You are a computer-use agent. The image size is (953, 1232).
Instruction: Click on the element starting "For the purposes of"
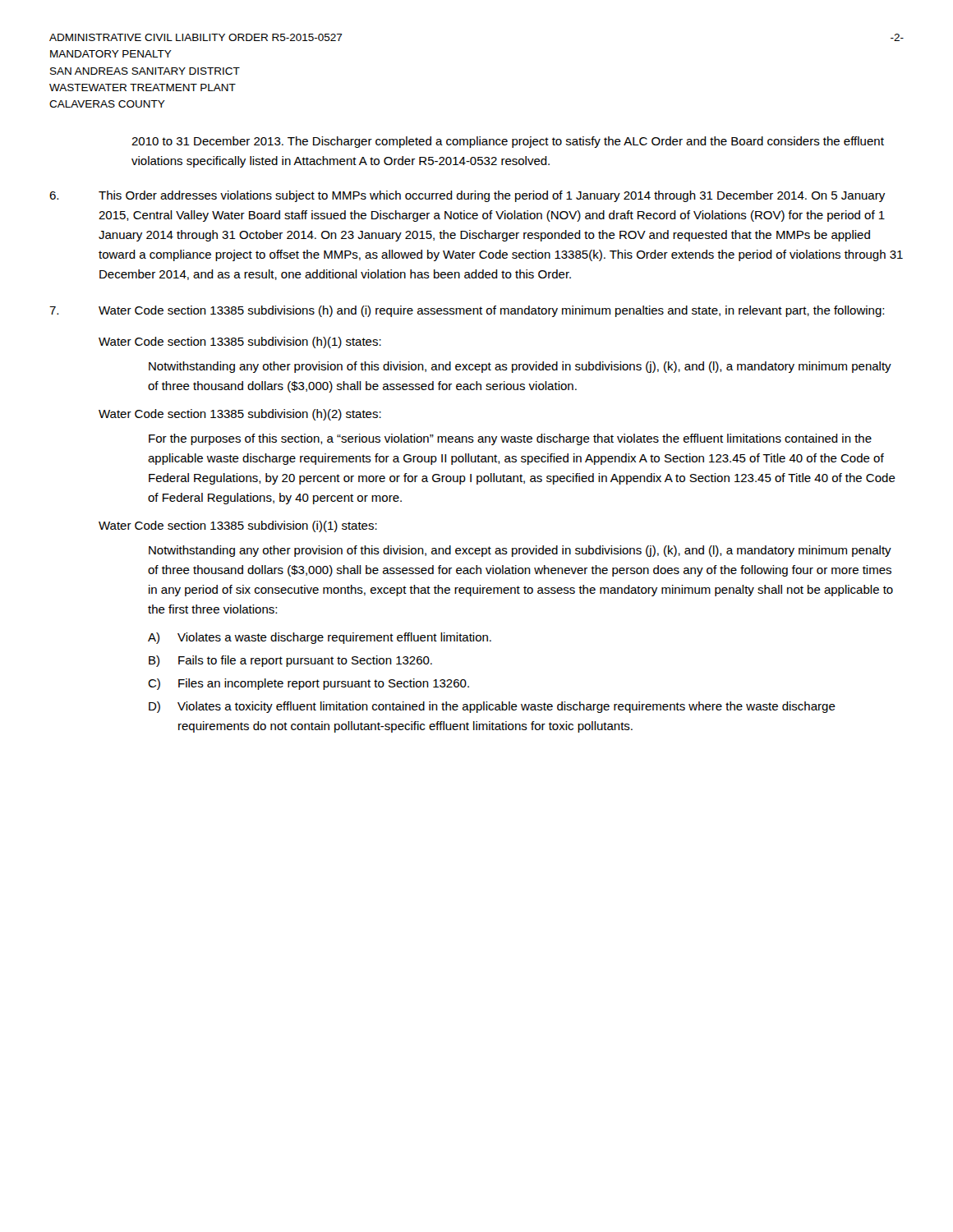pos(522,468)
